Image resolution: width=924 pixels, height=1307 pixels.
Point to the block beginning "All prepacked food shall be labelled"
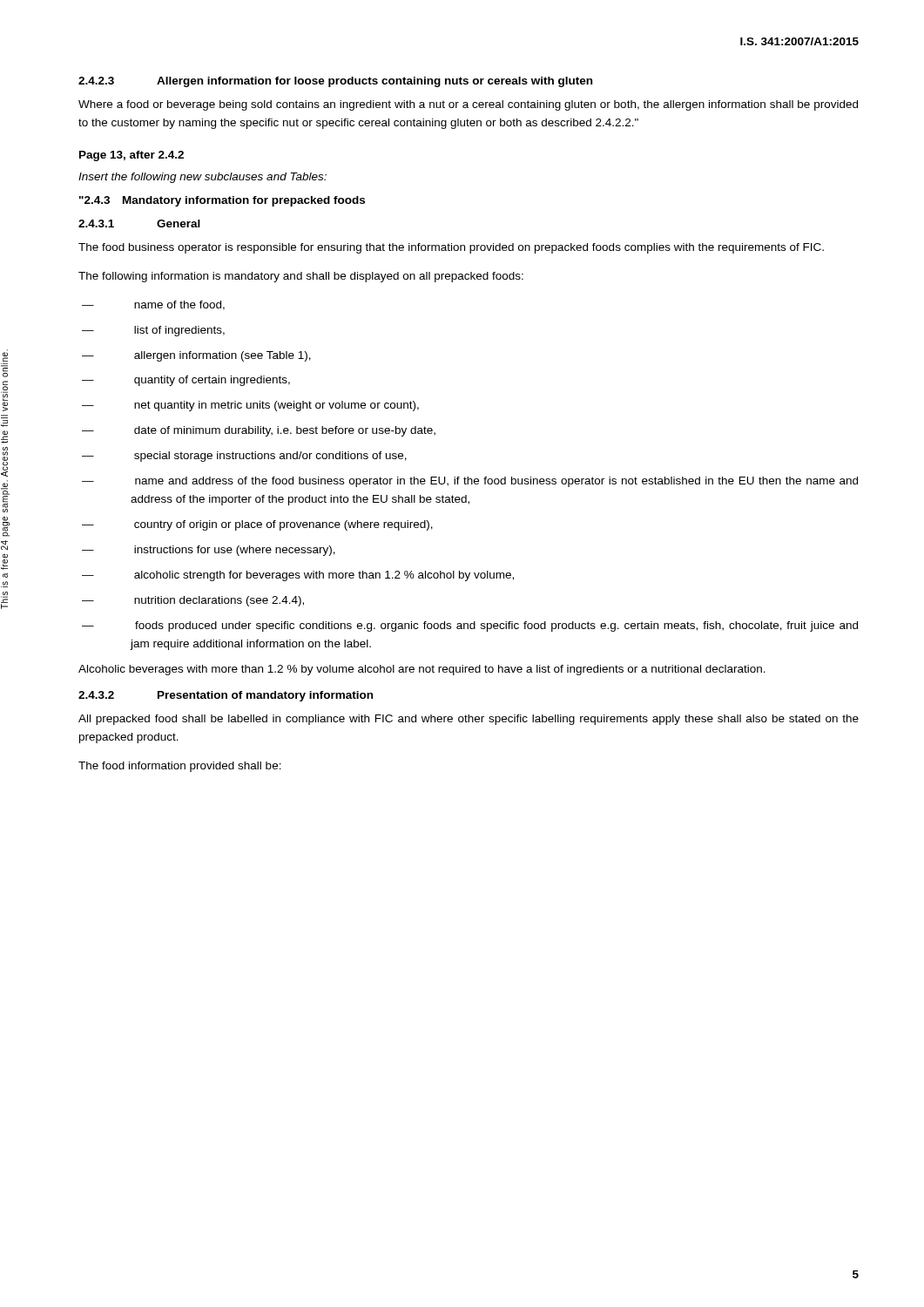point(469,728)
